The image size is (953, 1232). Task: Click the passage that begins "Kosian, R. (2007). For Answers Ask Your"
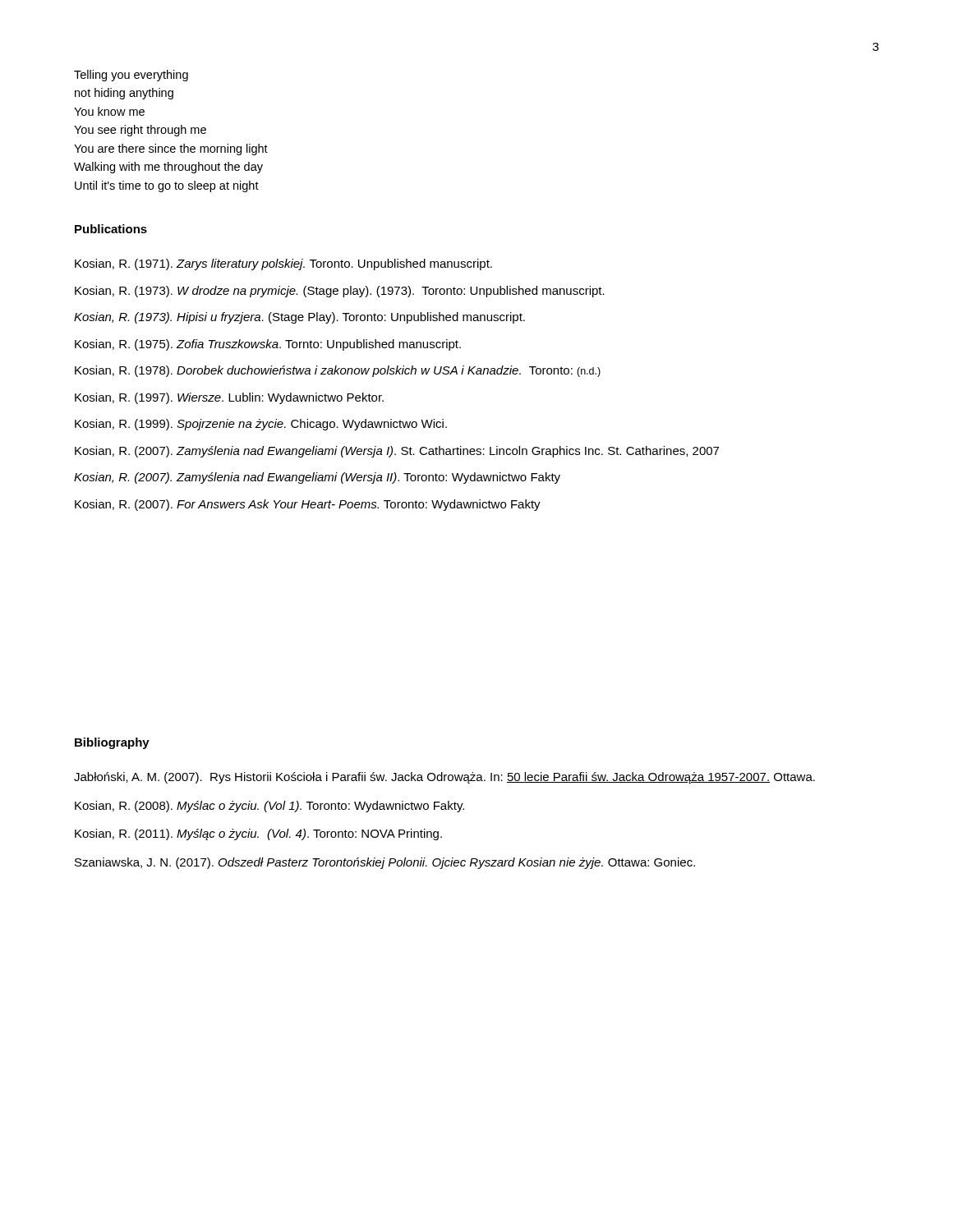click(307, 503)
